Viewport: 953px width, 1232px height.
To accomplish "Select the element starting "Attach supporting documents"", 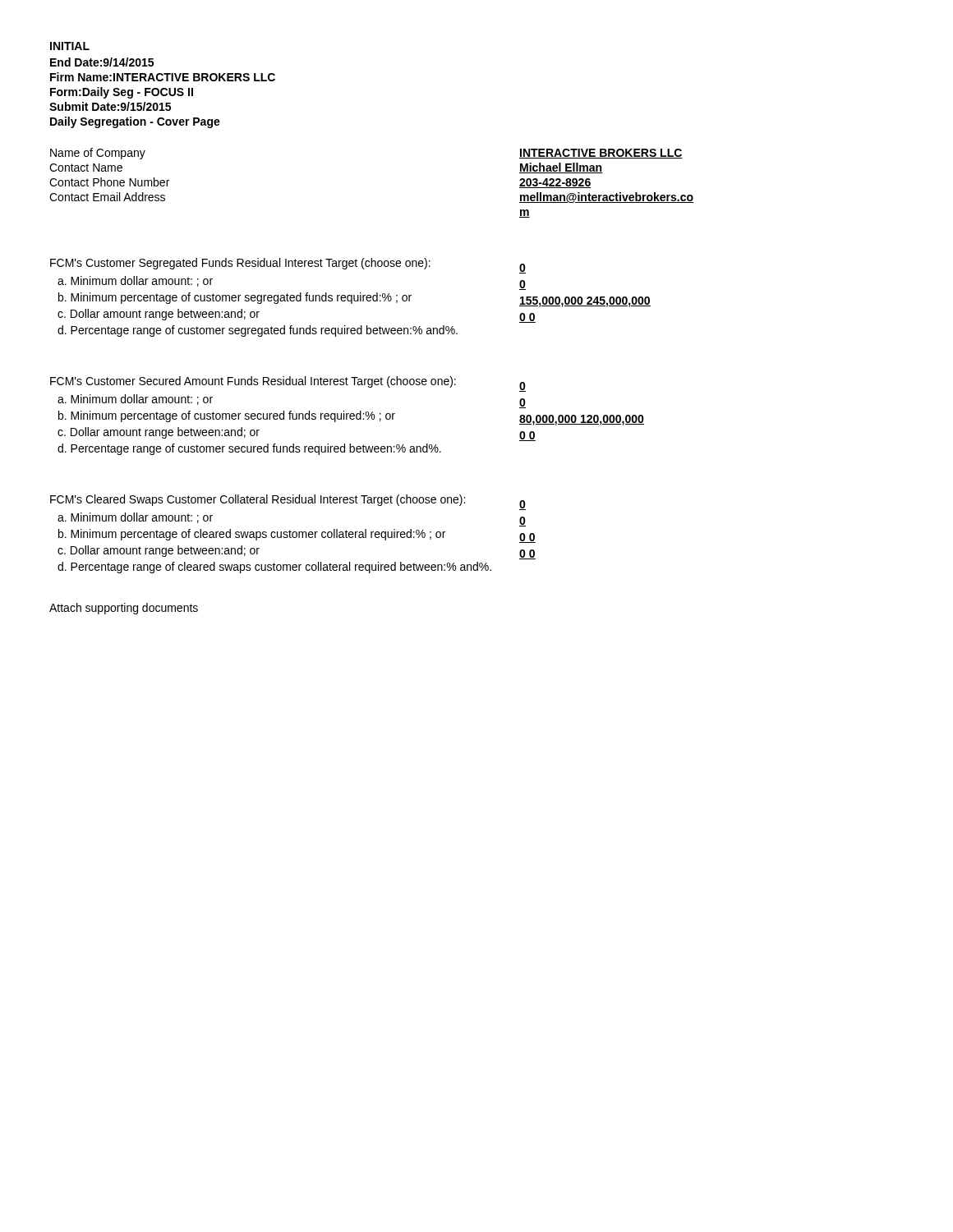I will (124, 608).
